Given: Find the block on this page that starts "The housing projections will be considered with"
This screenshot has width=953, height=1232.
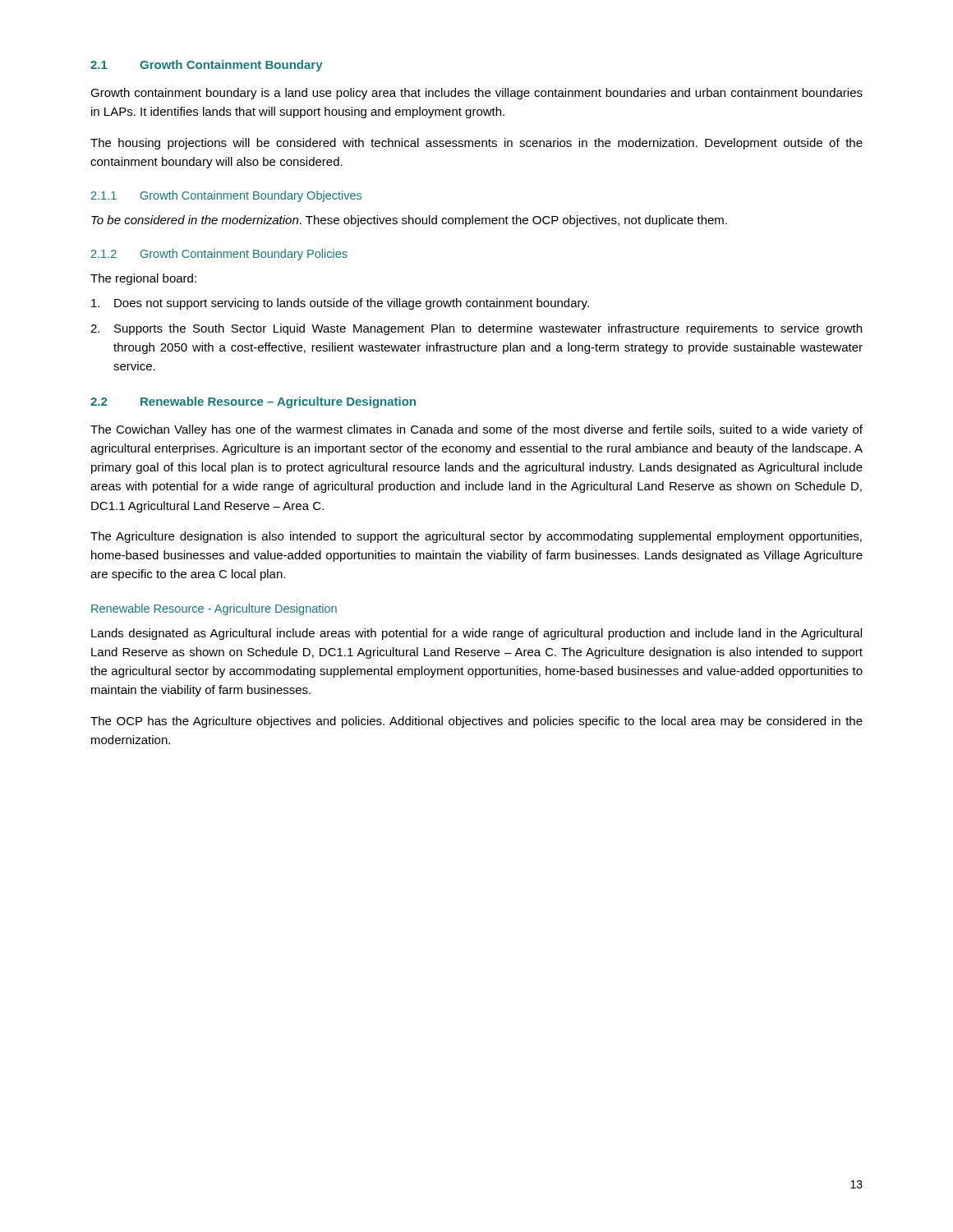Looking at the screenshot, I should click(476, 152).
